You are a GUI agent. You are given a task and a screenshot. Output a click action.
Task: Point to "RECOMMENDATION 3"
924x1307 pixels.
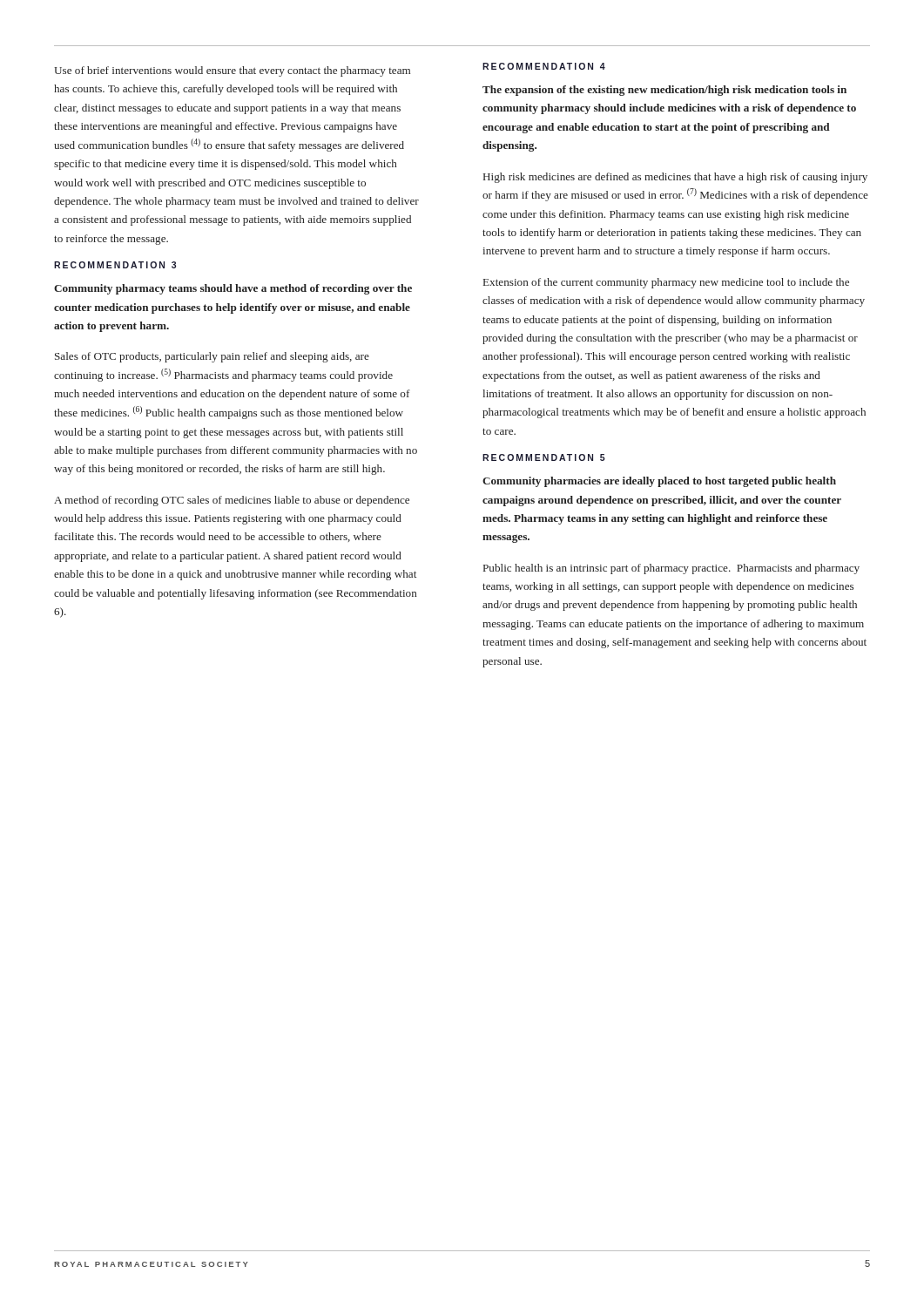pos(115,265)
